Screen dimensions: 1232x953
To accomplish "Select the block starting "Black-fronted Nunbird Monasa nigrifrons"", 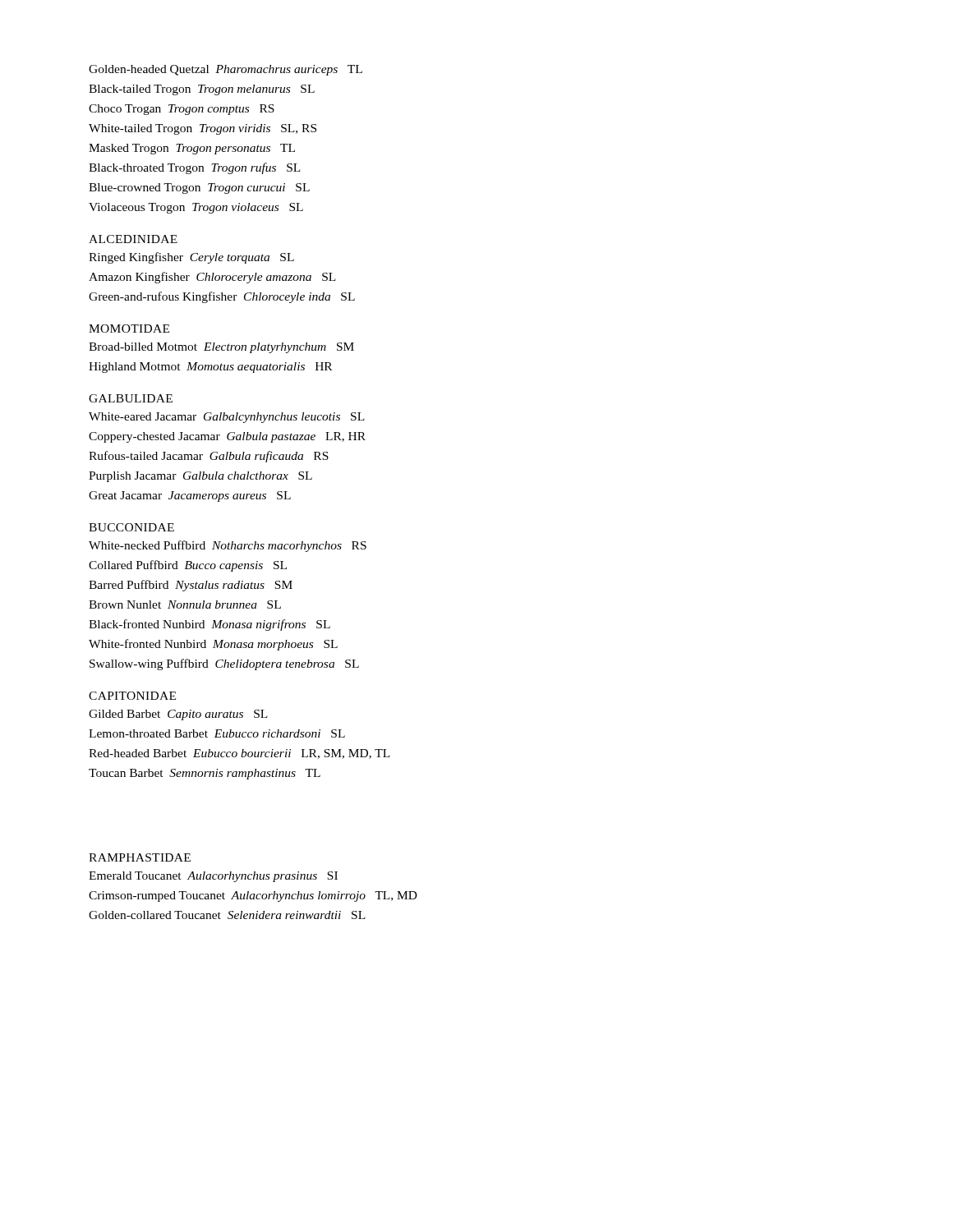I will (x=210, y=624).
